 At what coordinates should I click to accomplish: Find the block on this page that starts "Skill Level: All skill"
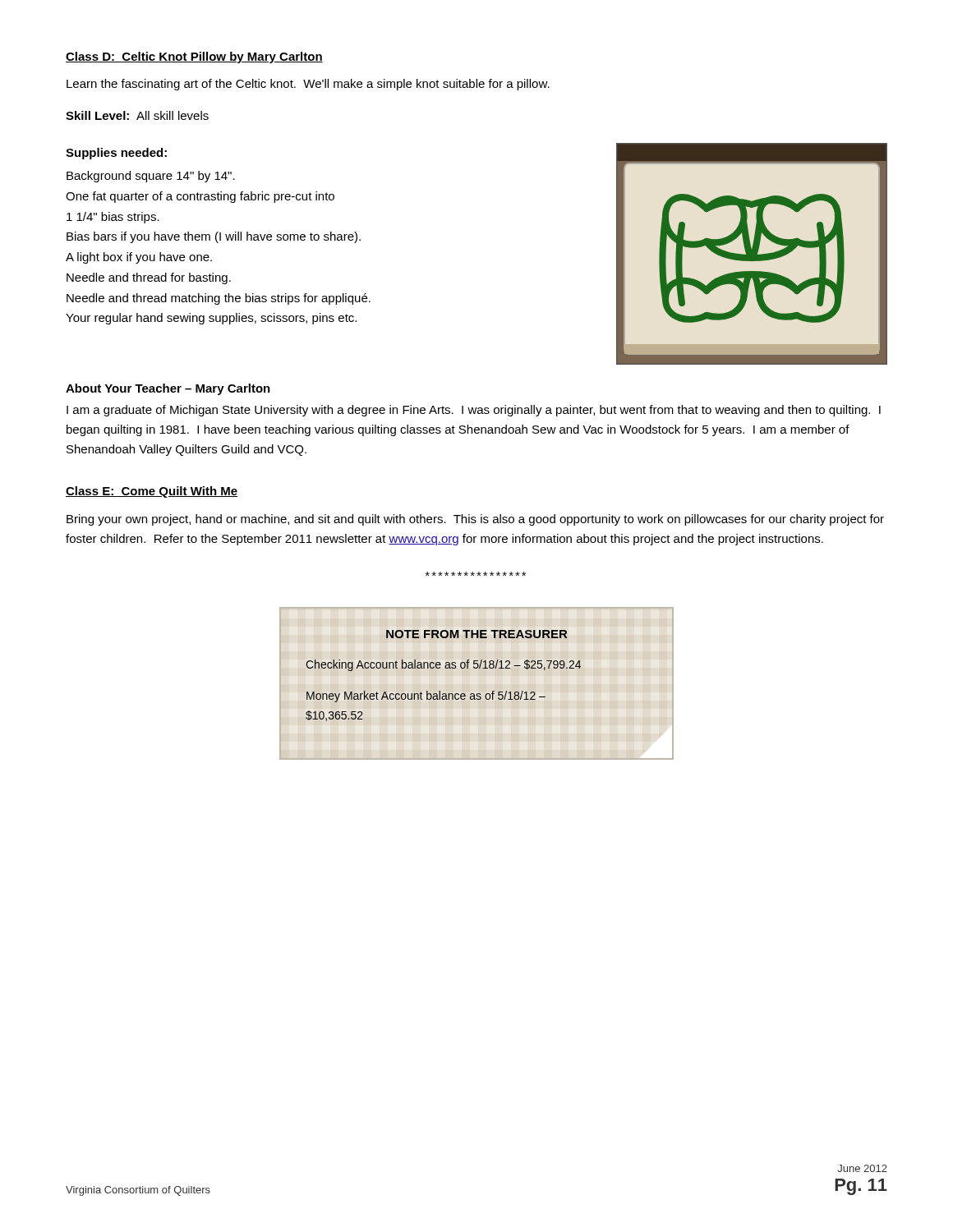click(x=137, y=115)
